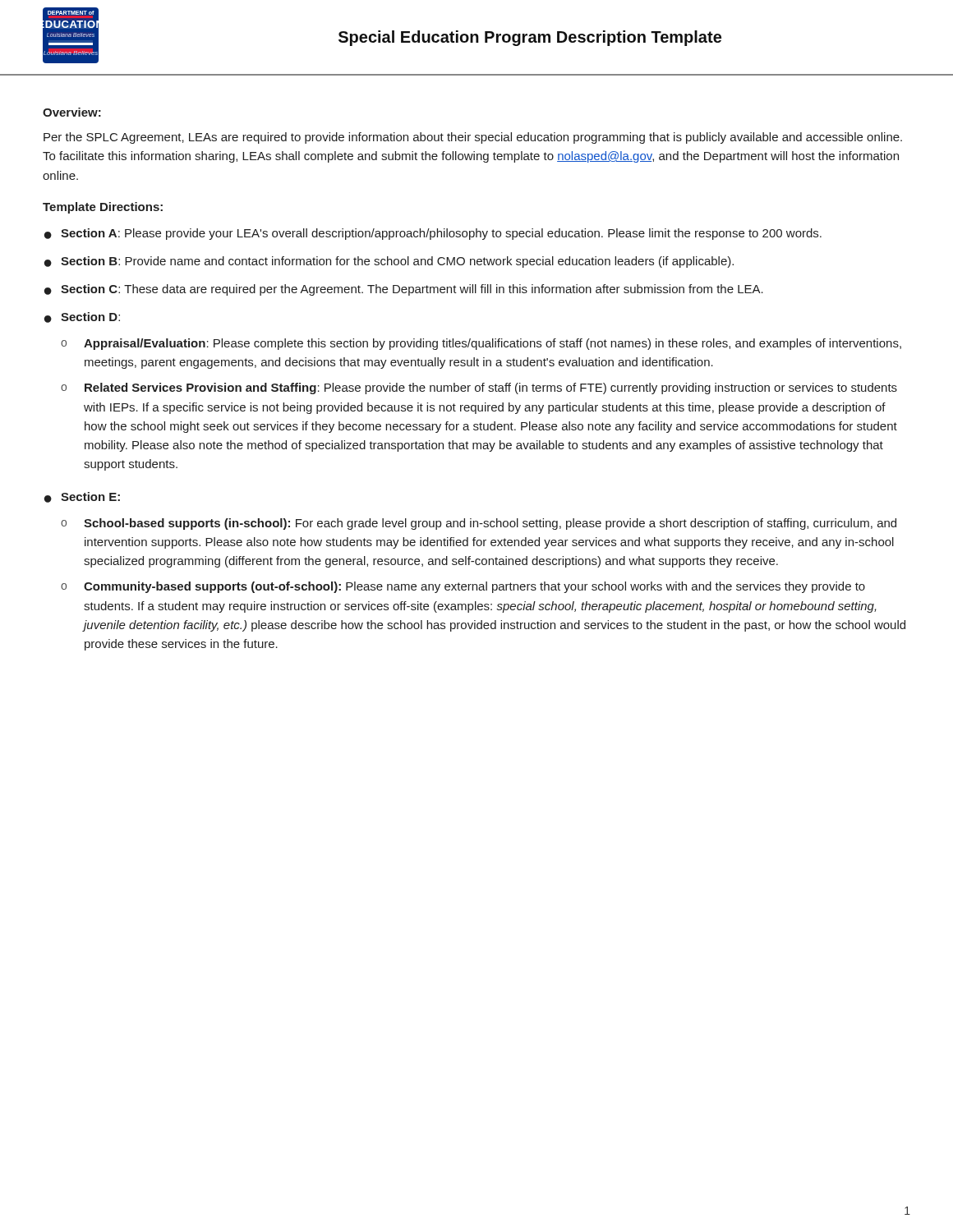Click where it says "Template Directions:"
This screenshot has height=1232, width=953.
point(103,206)
